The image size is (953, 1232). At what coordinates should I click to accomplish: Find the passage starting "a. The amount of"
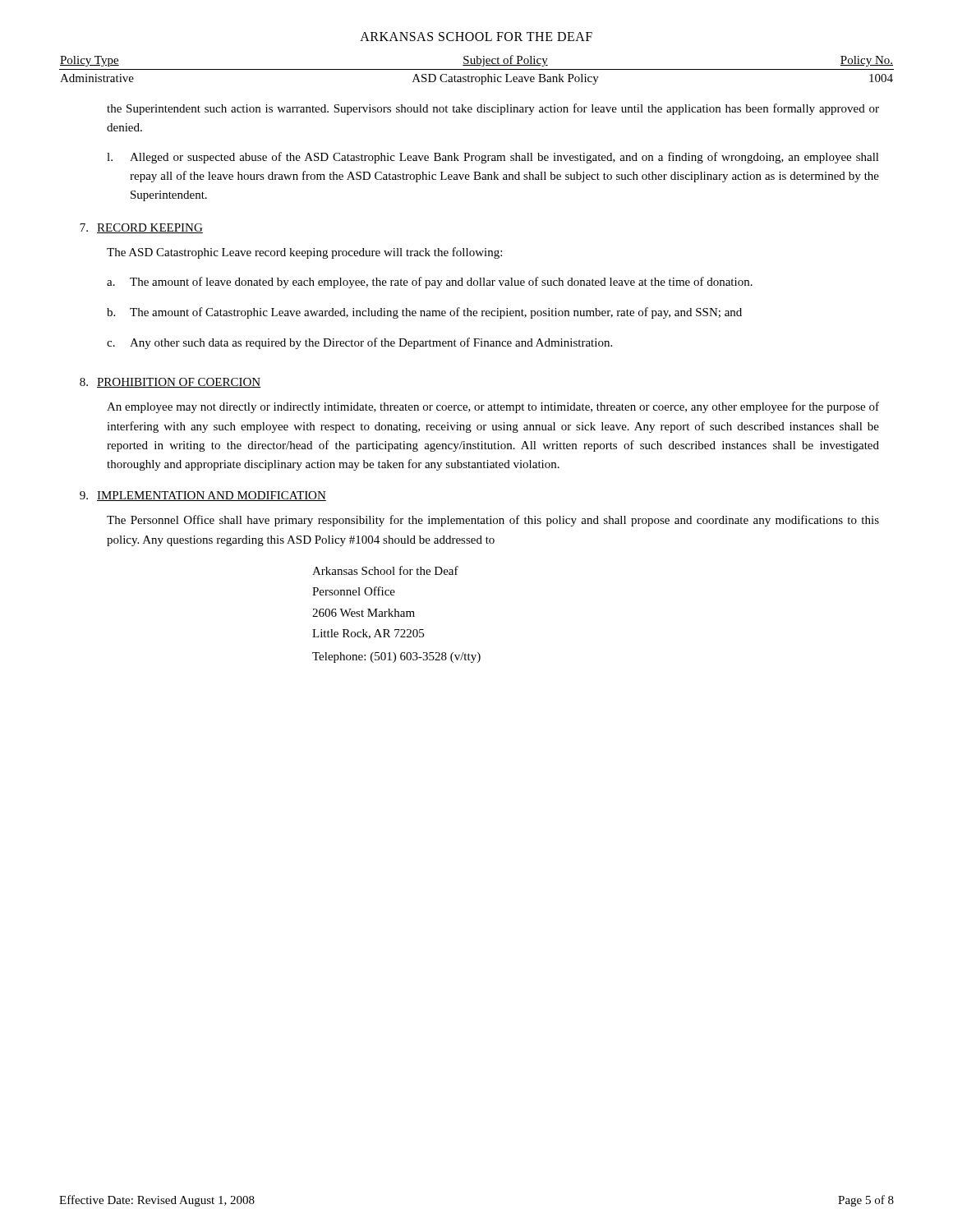493,282
